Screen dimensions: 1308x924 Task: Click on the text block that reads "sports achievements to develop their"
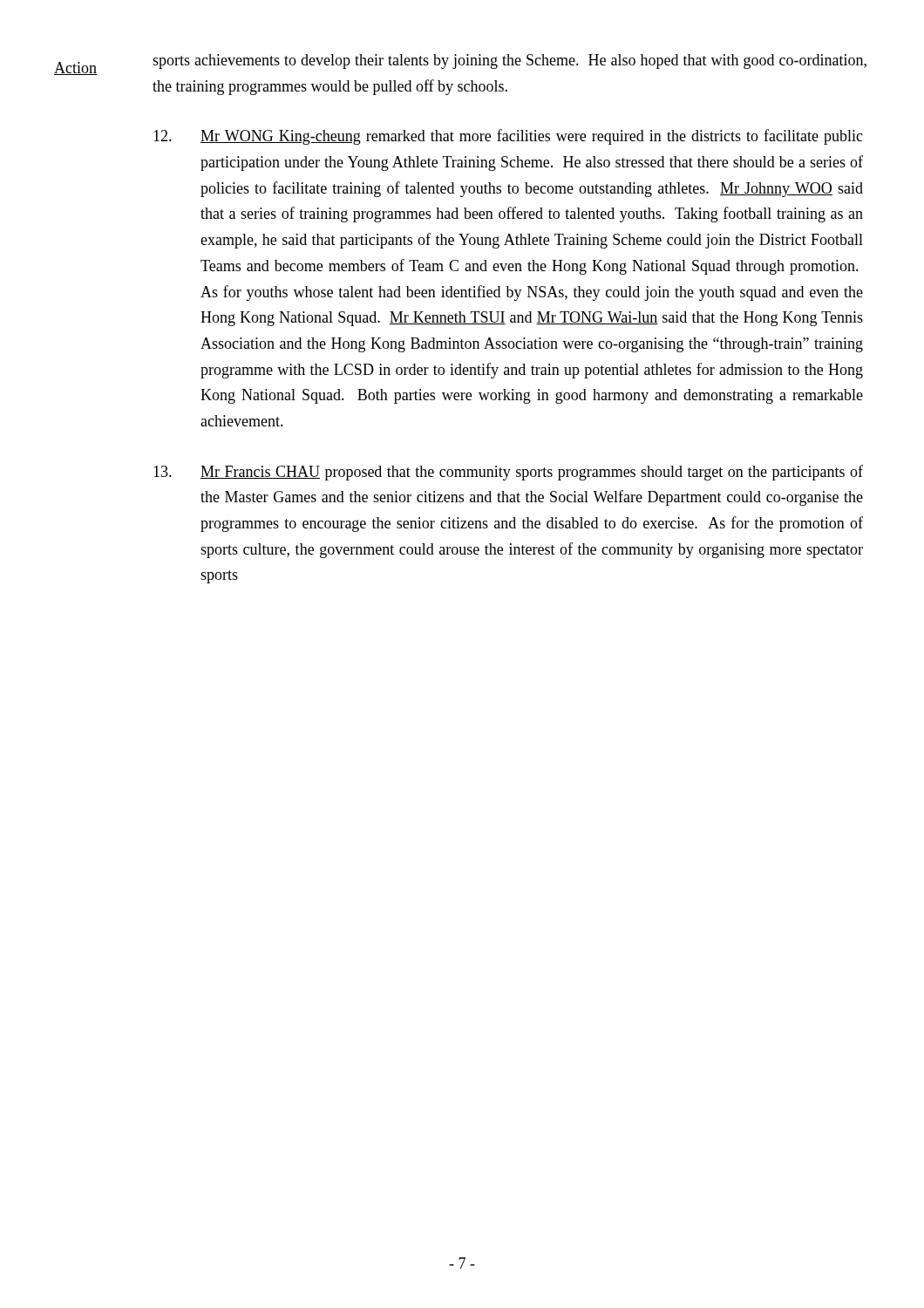tap(510, 73)
